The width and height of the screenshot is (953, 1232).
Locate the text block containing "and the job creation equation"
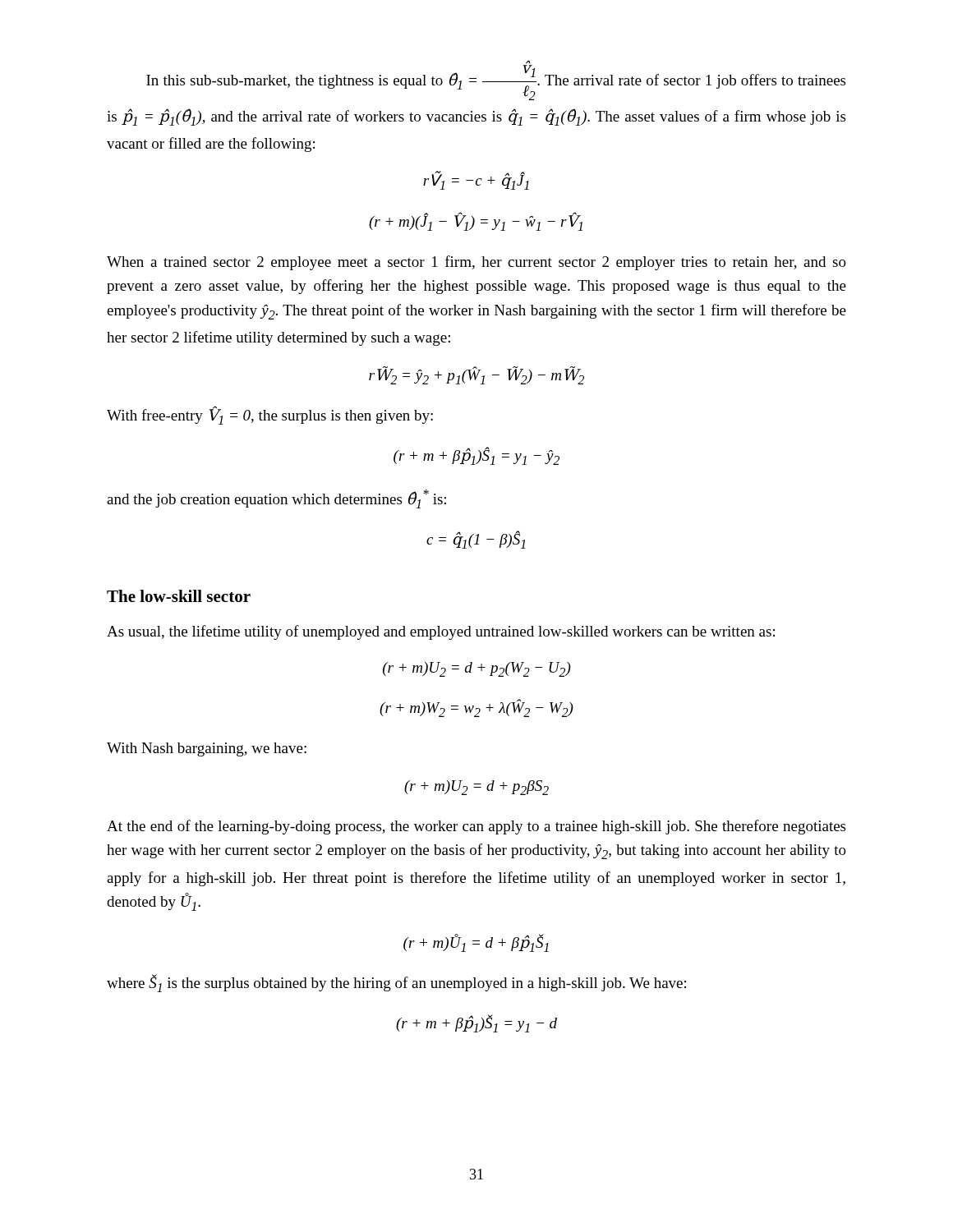click(277, 499)
